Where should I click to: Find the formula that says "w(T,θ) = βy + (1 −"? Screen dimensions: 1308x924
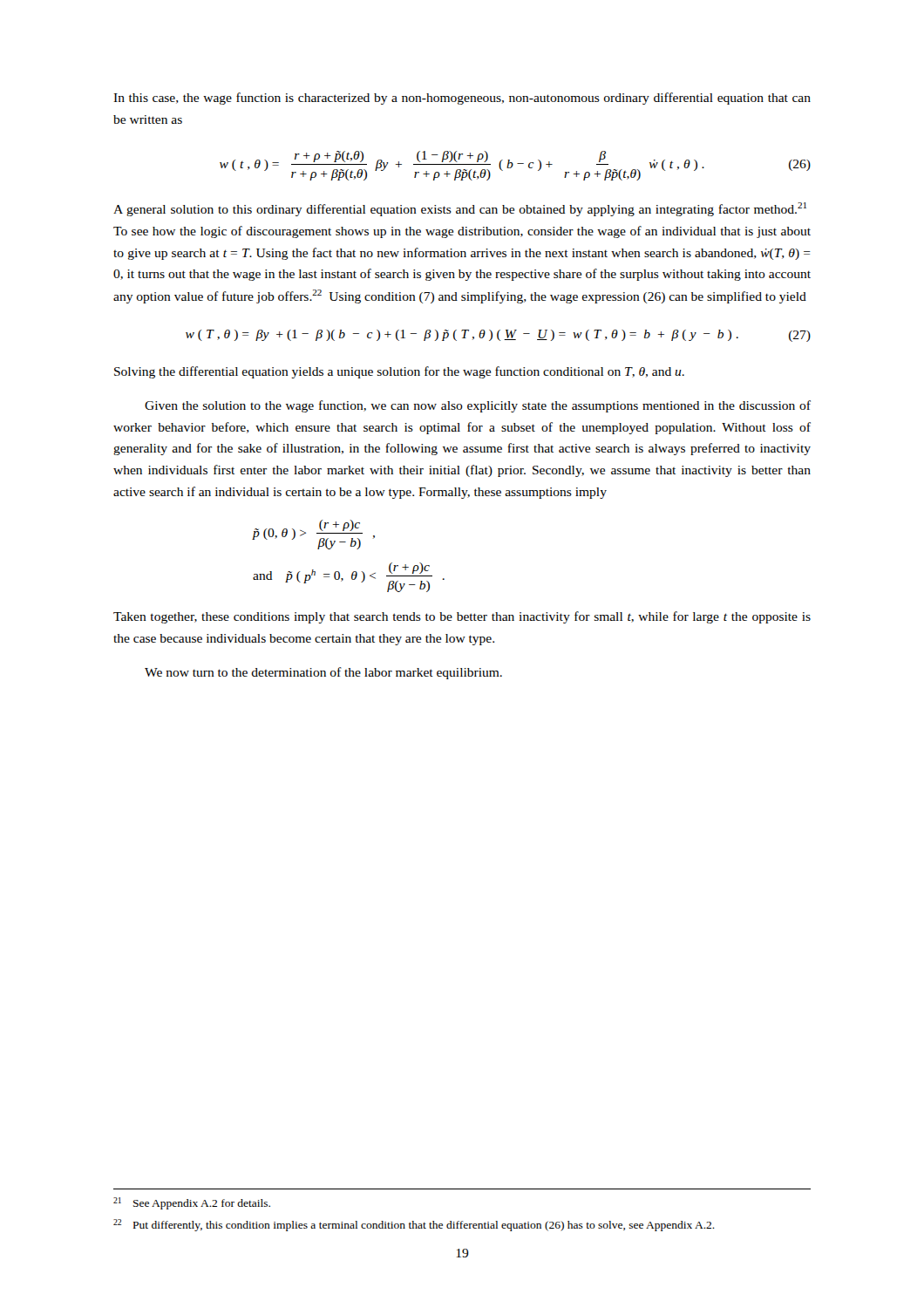[498, 334]
